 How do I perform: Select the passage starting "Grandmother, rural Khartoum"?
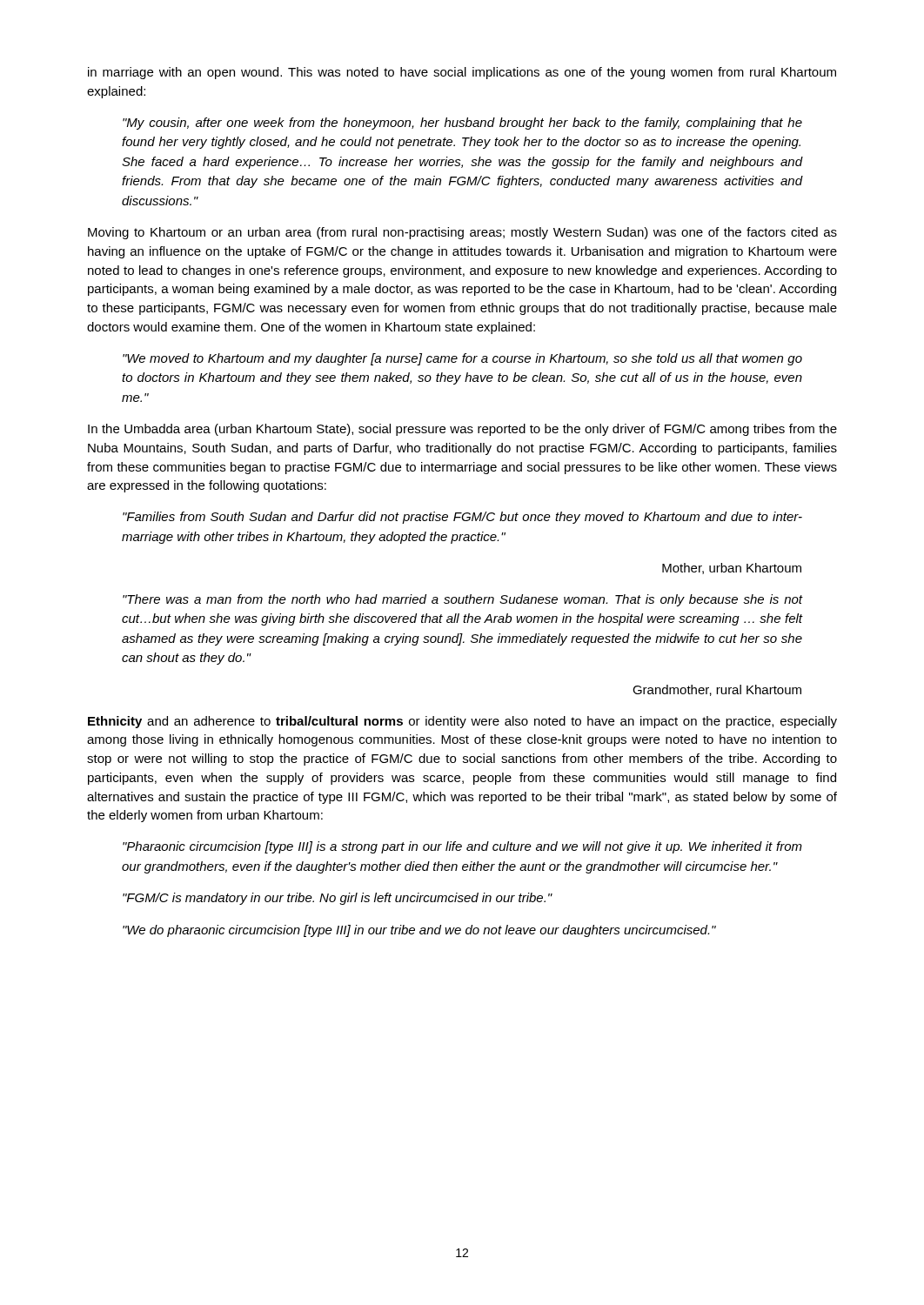click(x=717, y=689)
